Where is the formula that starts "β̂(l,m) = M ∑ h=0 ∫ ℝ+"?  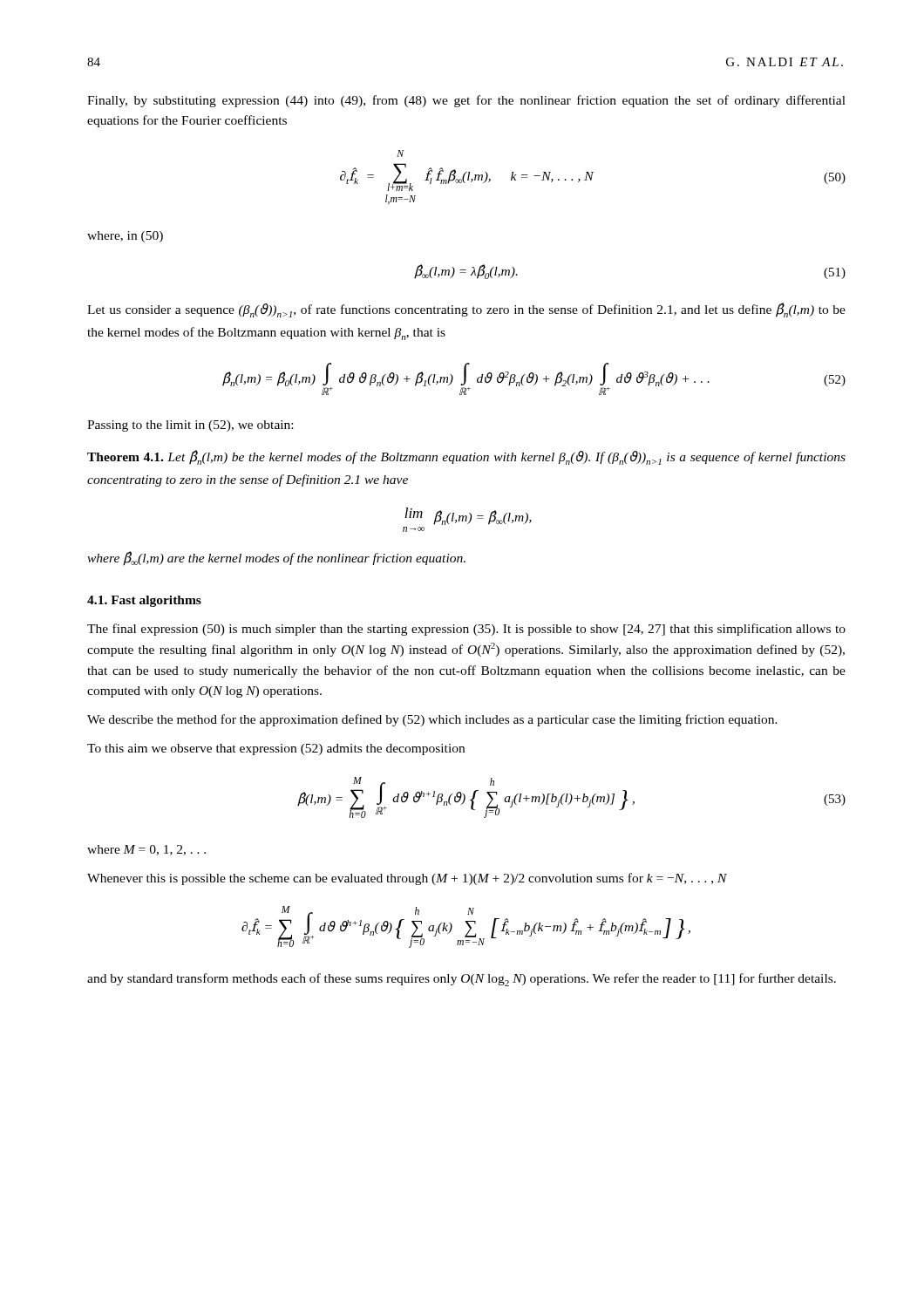pos(466,798)
